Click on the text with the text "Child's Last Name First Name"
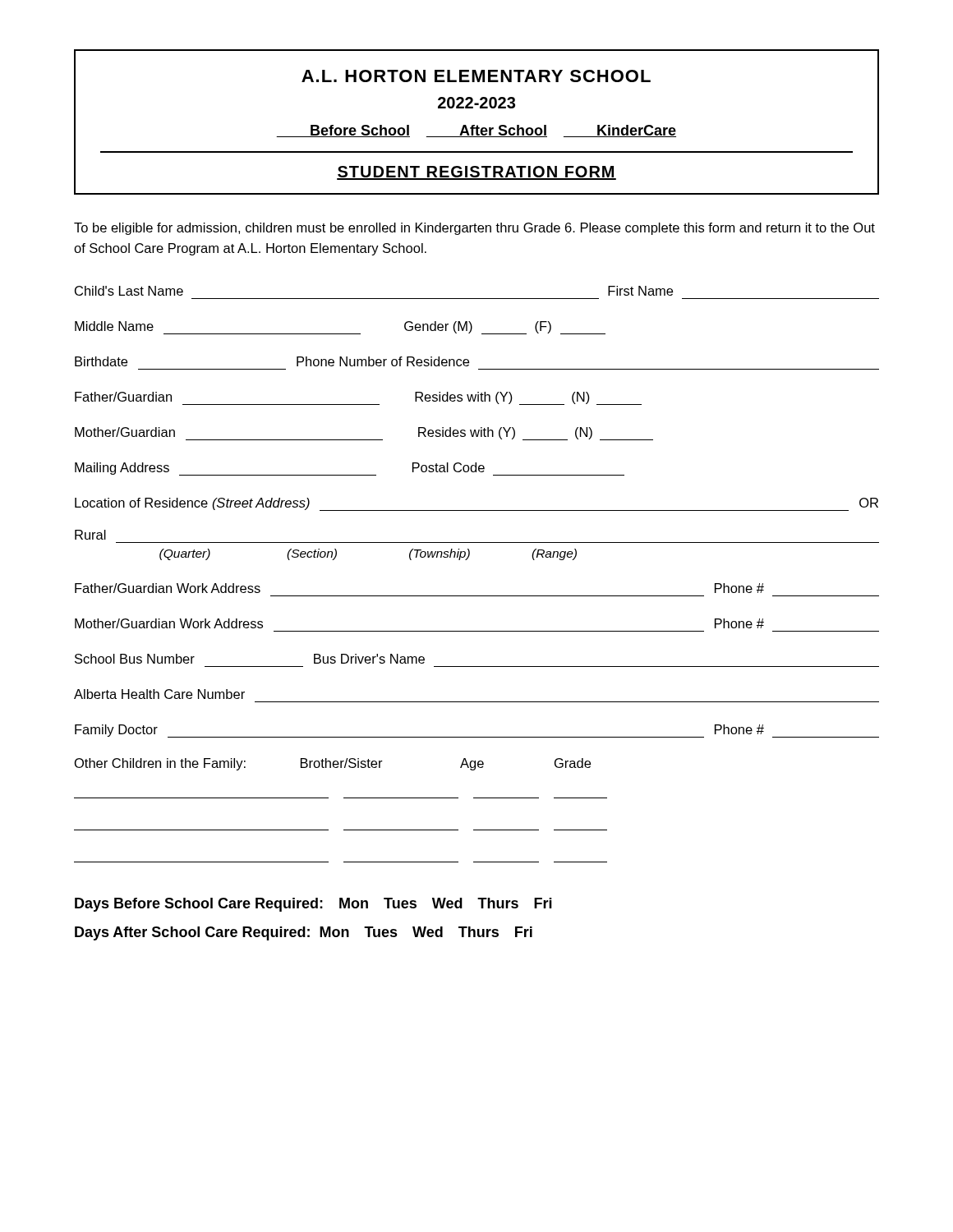The image size is (953, 1232). pos(476,290)
